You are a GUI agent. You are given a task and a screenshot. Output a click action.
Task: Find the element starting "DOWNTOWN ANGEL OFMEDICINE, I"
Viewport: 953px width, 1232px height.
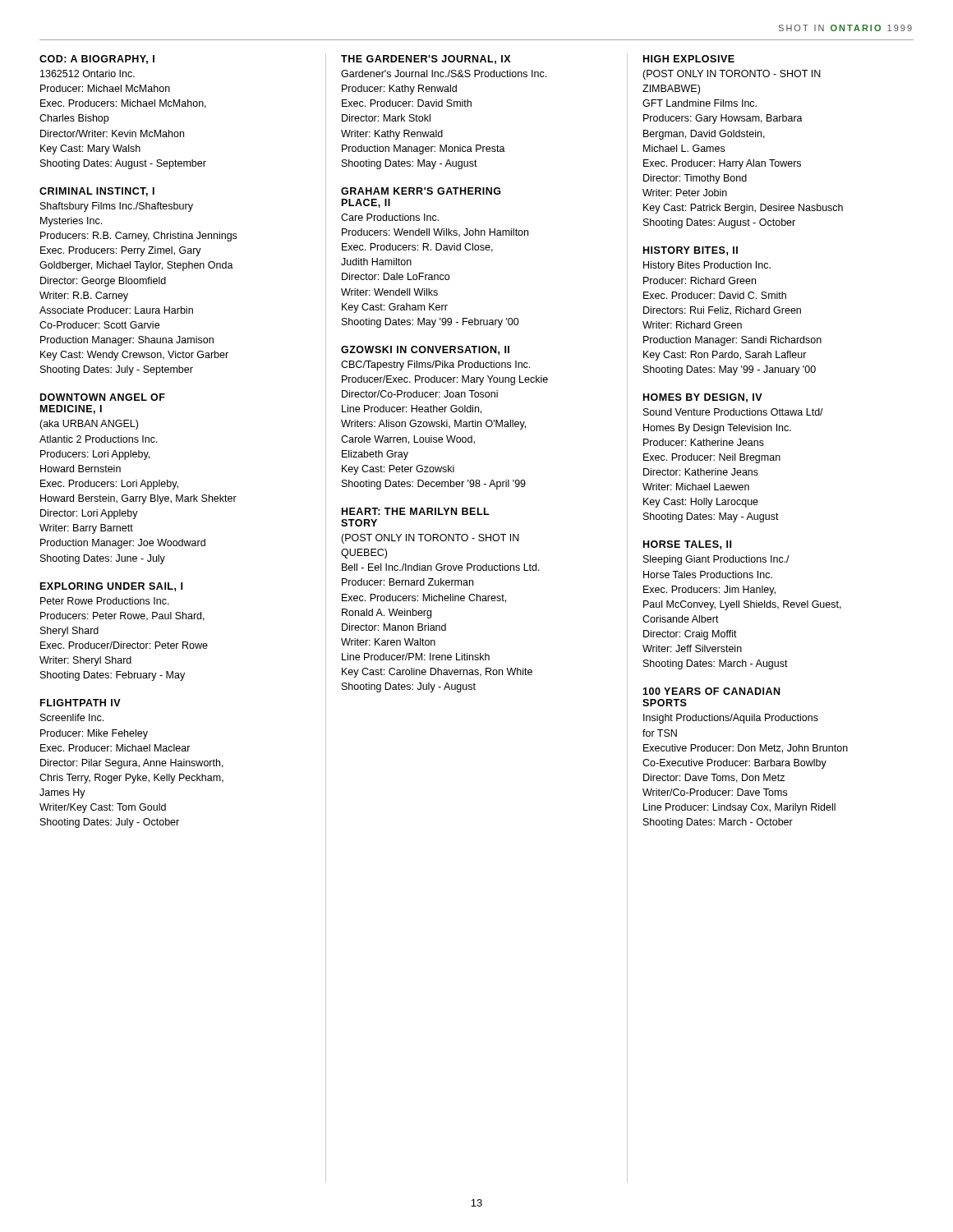[102, 404]
